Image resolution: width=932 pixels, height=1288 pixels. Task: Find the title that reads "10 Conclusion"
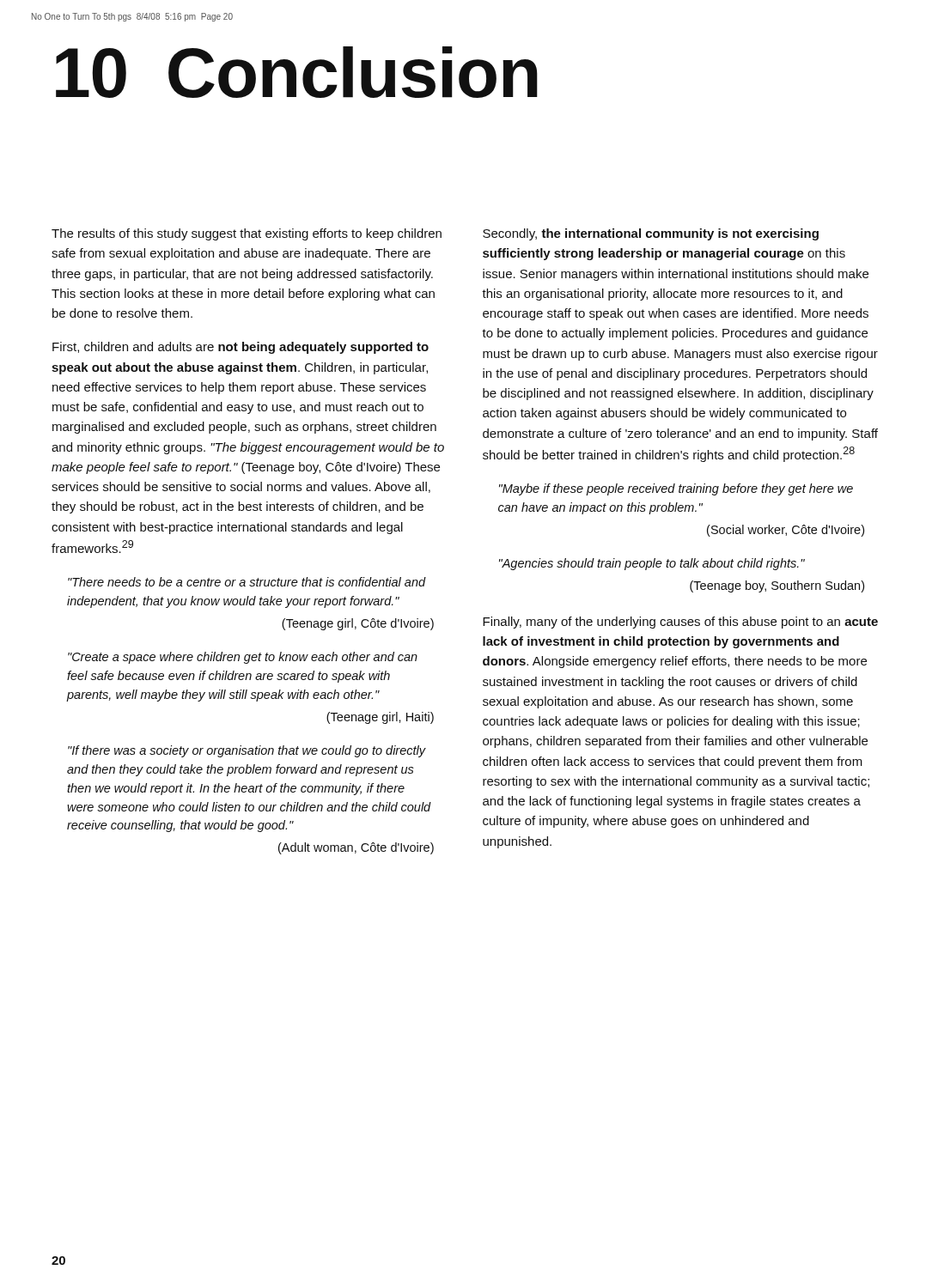pos(466,73)
